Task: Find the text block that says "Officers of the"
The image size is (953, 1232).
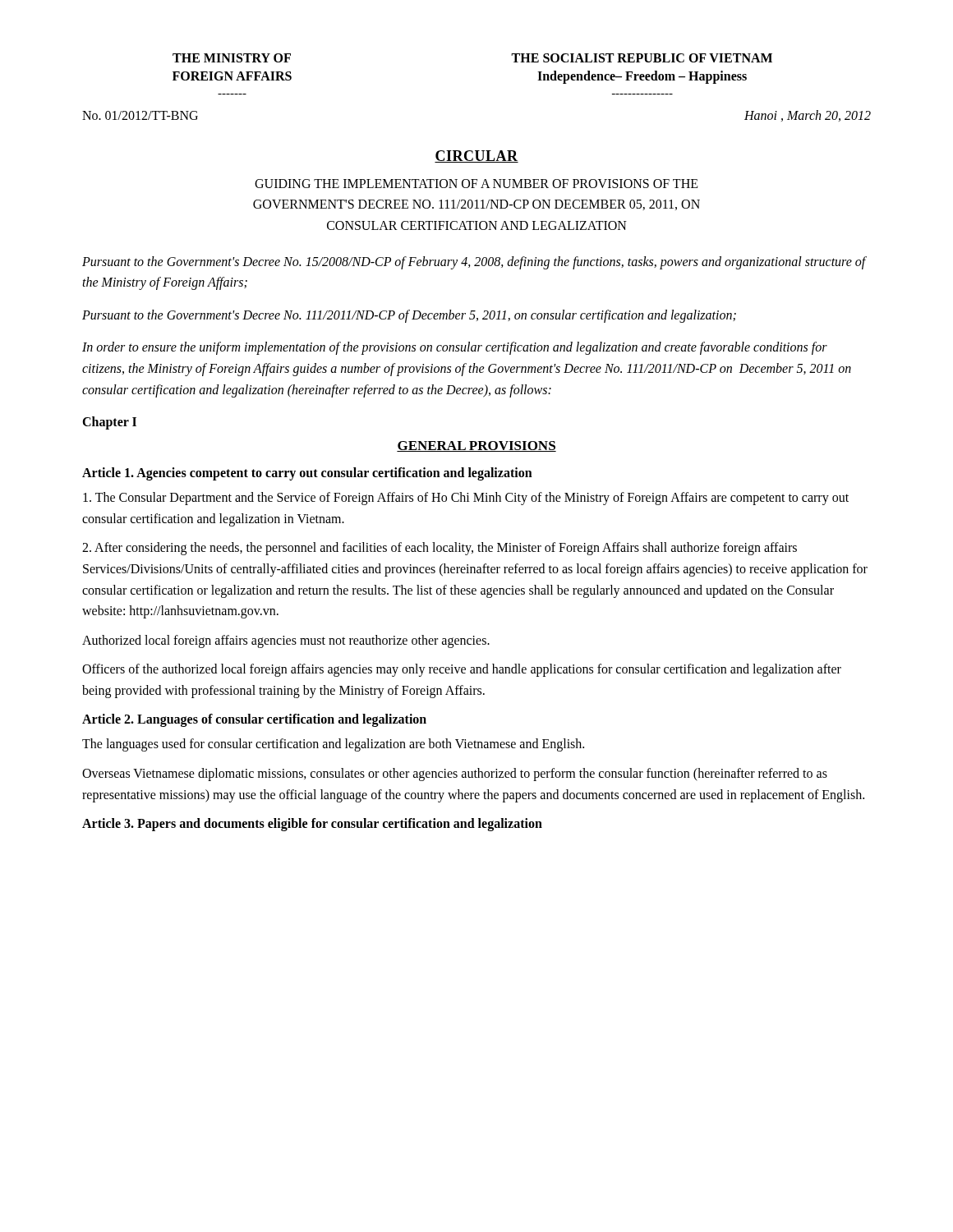Action: 462,680
